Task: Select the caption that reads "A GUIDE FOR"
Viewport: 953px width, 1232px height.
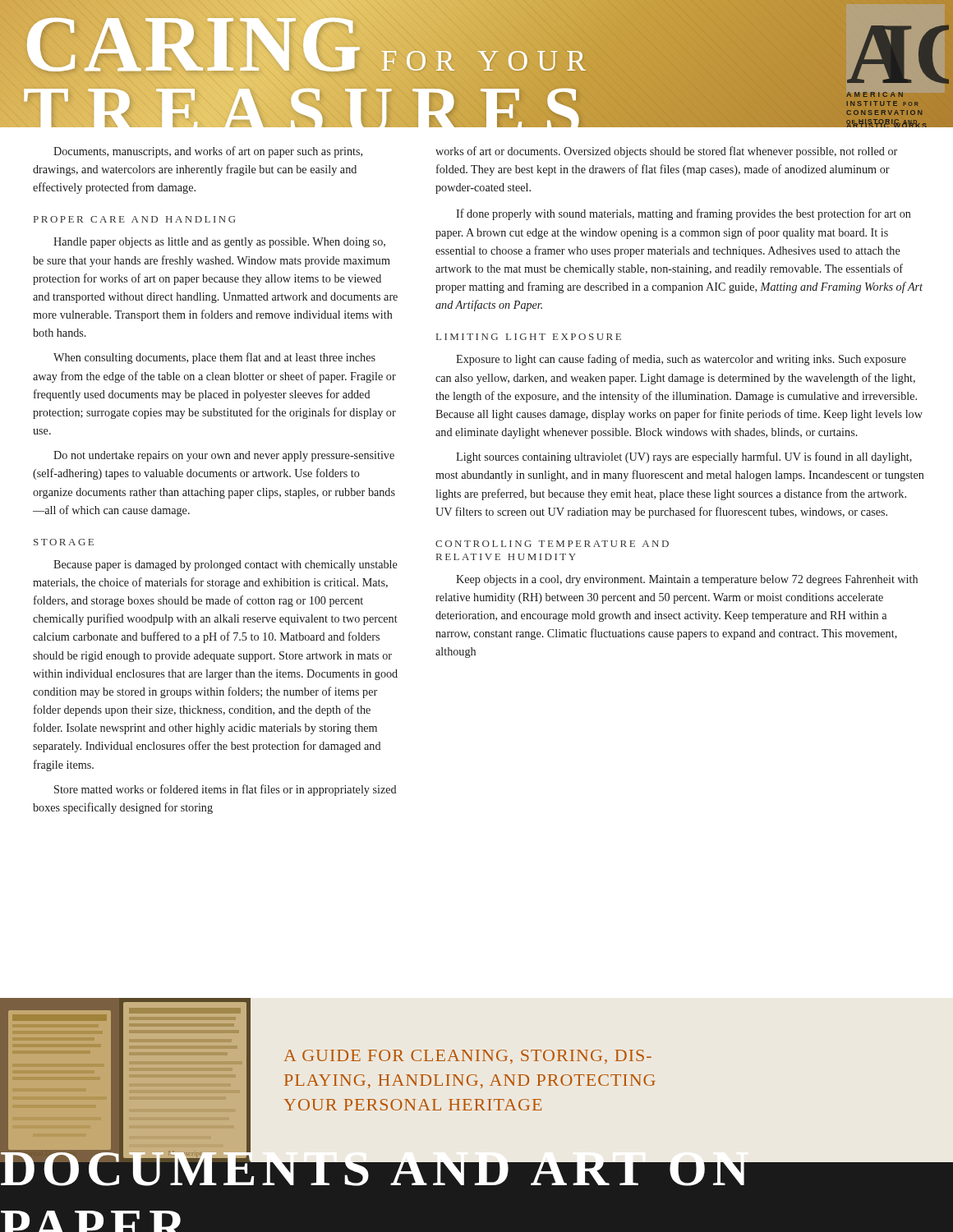Action: pyautogui.click(x=470, y=1080)
